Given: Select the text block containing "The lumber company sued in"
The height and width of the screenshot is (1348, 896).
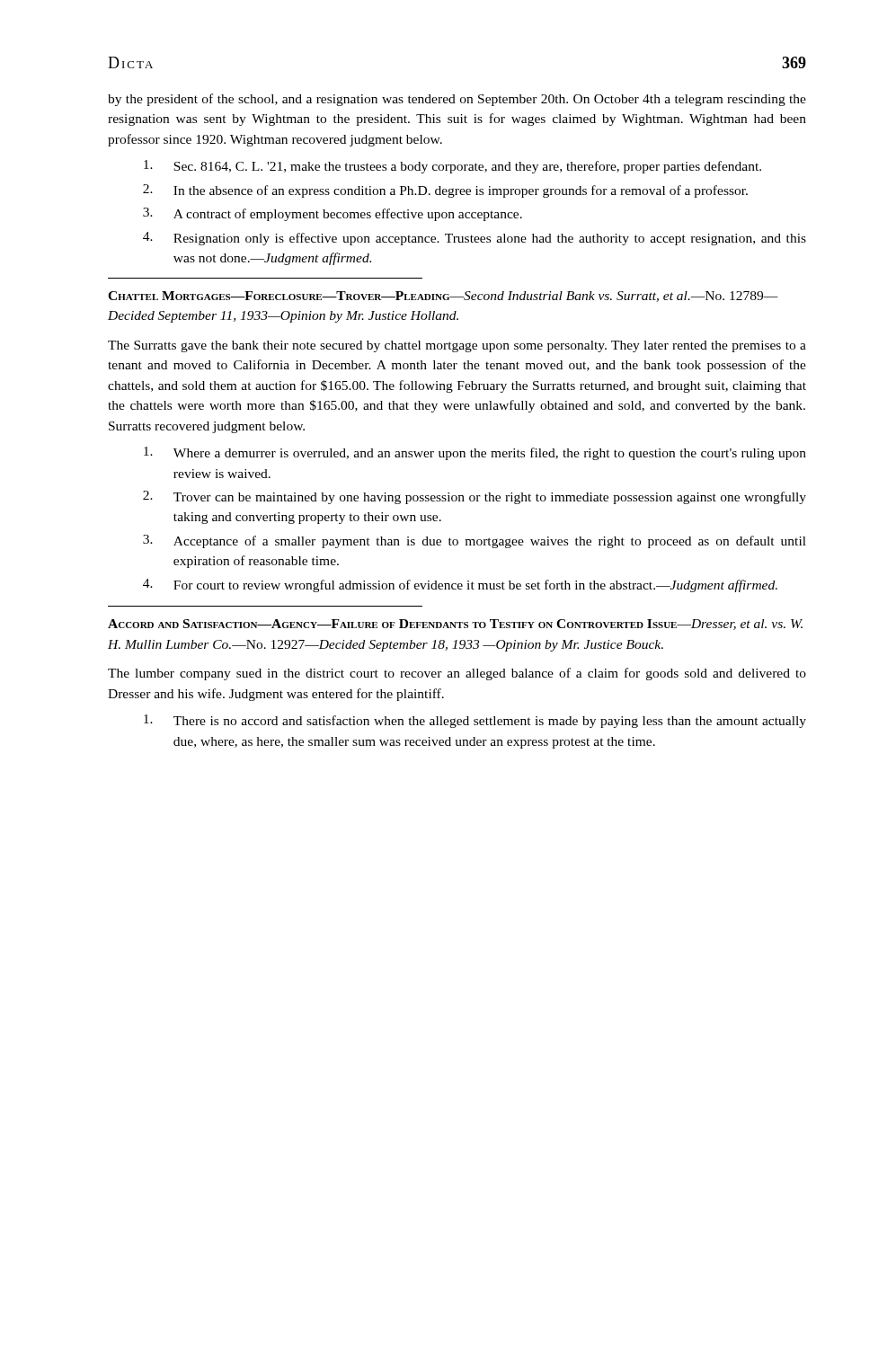Looking at the screenshot, I should click(457, 684).
